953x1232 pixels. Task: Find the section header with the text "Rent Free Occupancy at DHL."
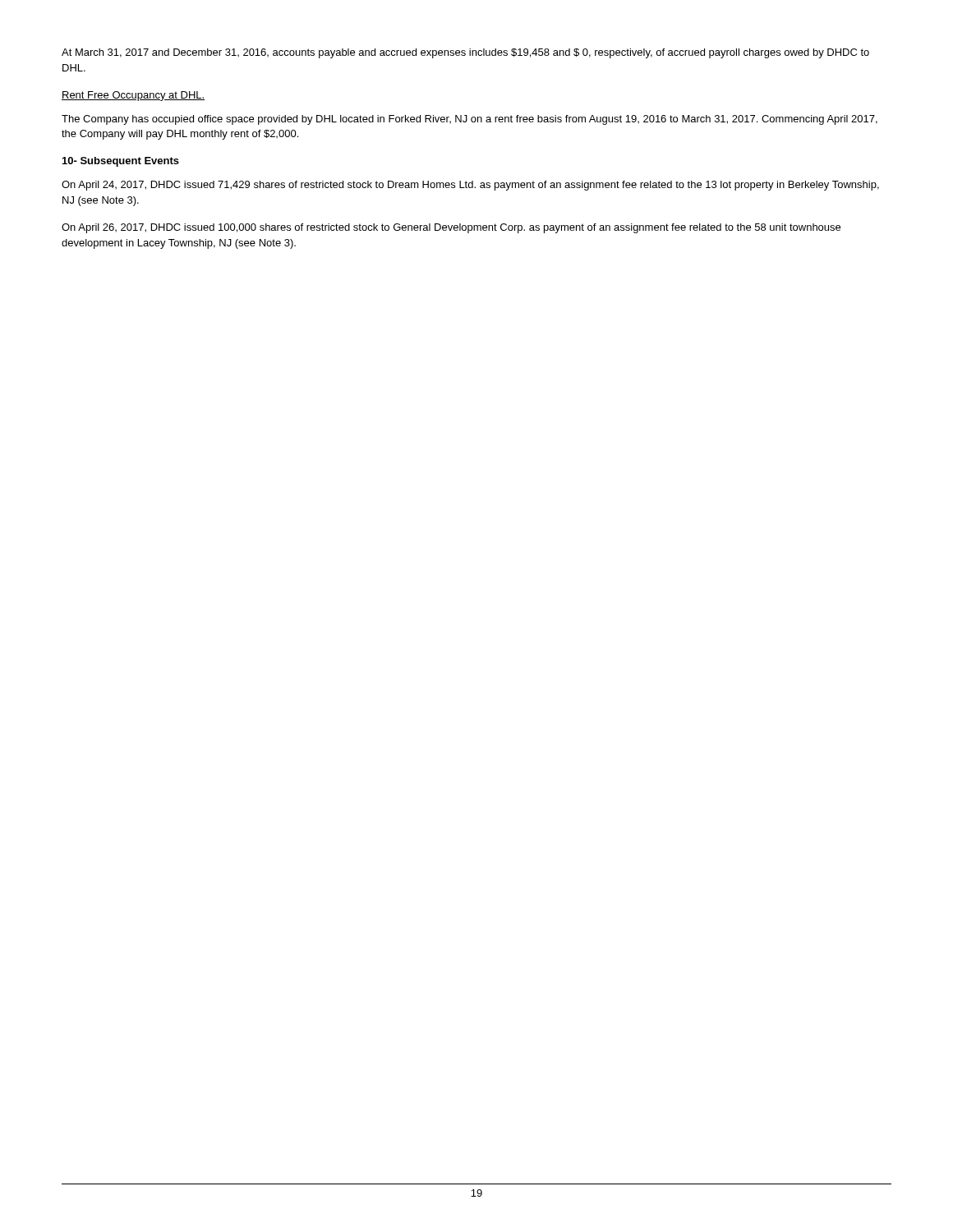point(133,95)
